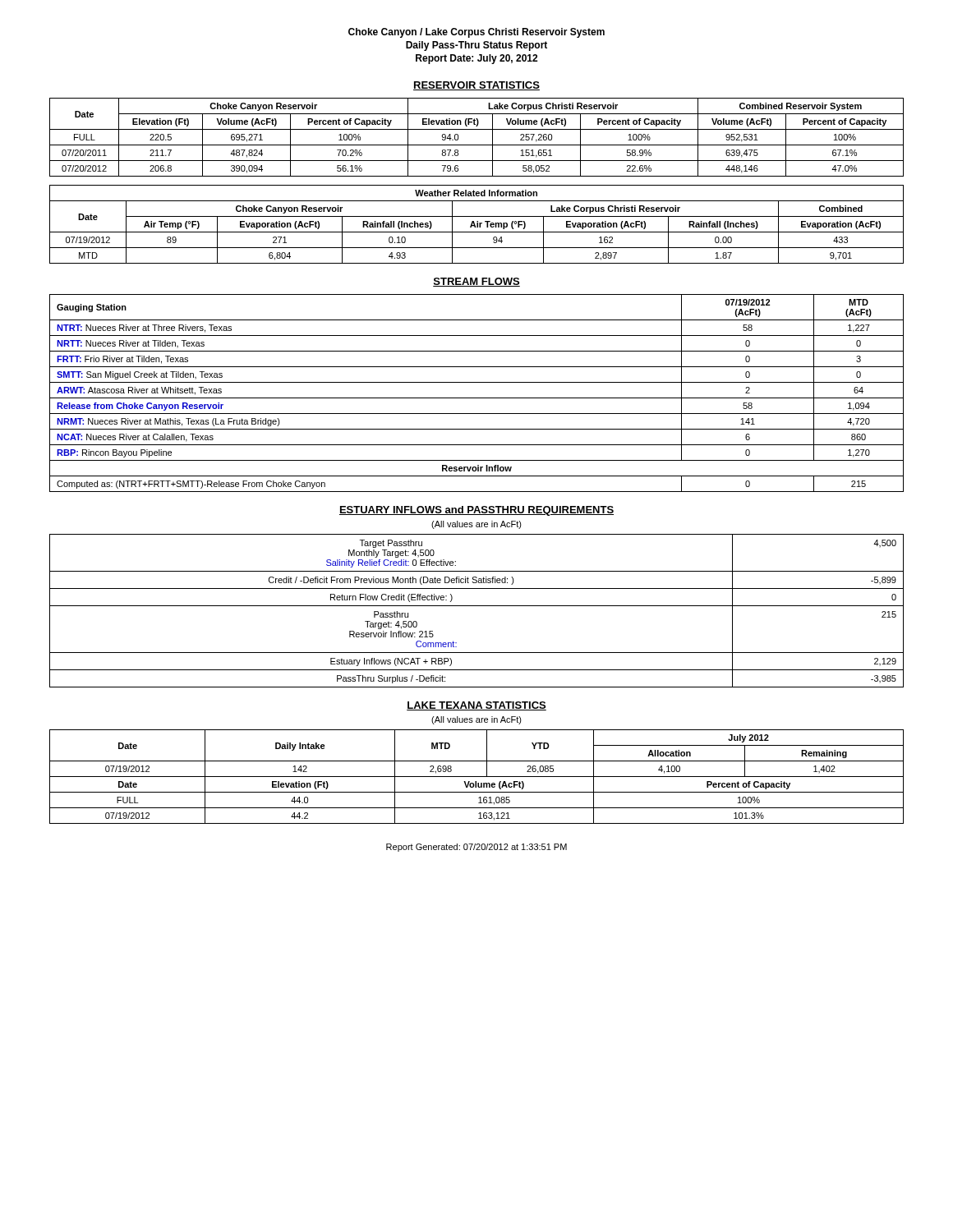Locate the title that says "Choke Canyon / Lake Corpus Christi"
The height and width of the screenshot is (1232, 953).
[476, 45]
